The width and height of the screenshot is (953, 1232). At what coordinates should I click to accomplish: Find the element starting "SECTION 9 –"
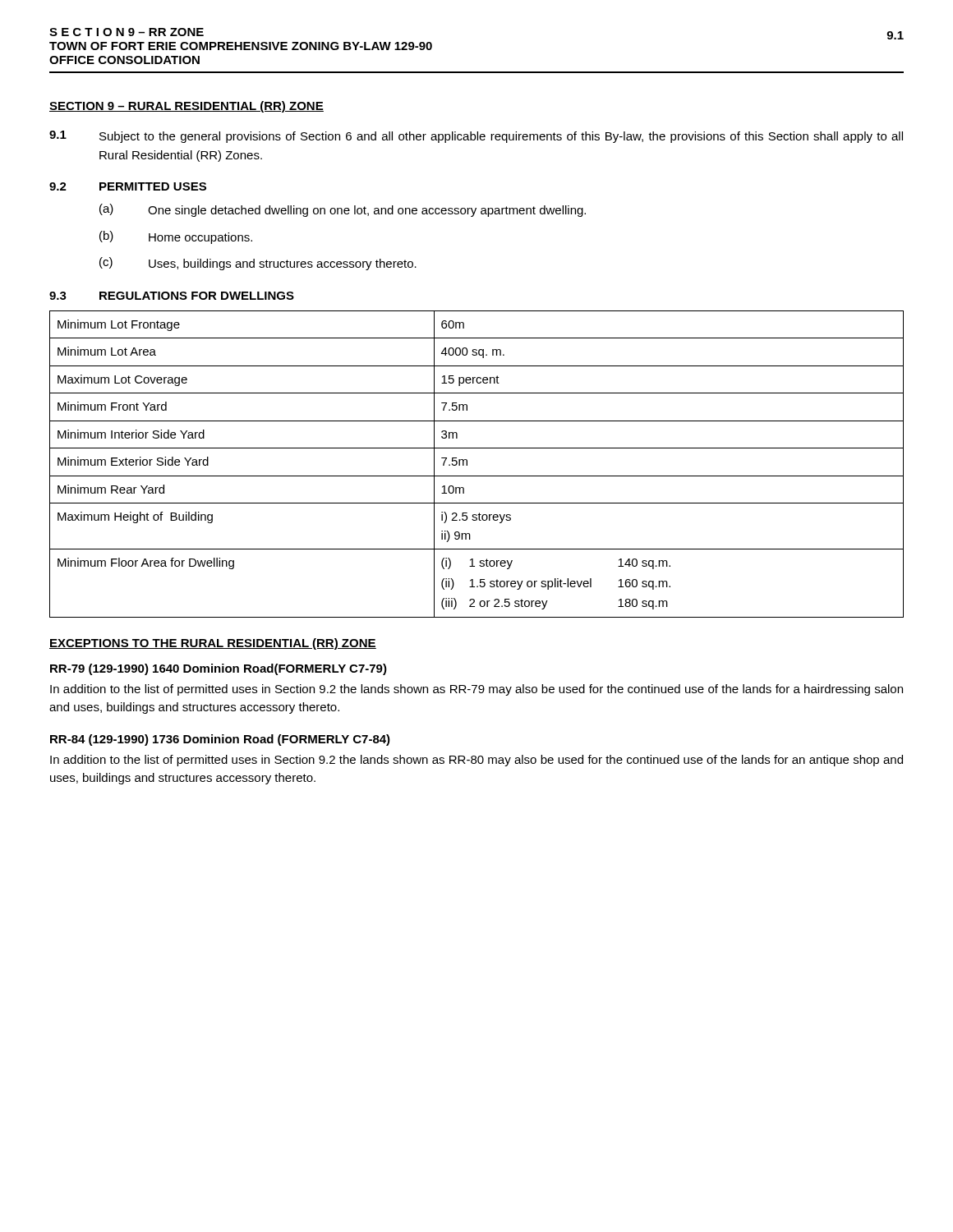click(x=186, y=106)
